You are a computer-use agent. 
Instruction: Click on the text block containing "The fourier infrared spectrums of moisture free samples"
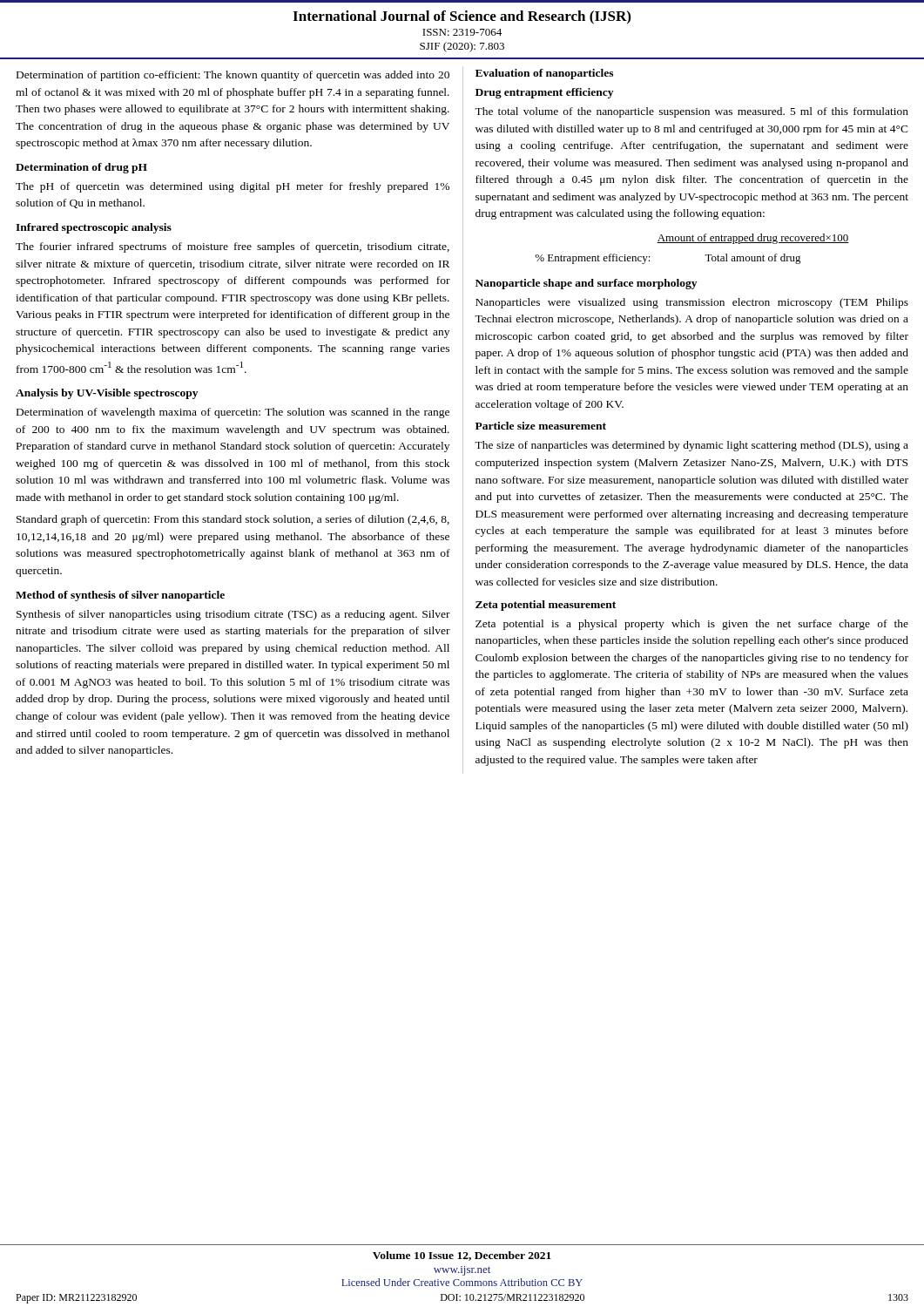(233, 308)
